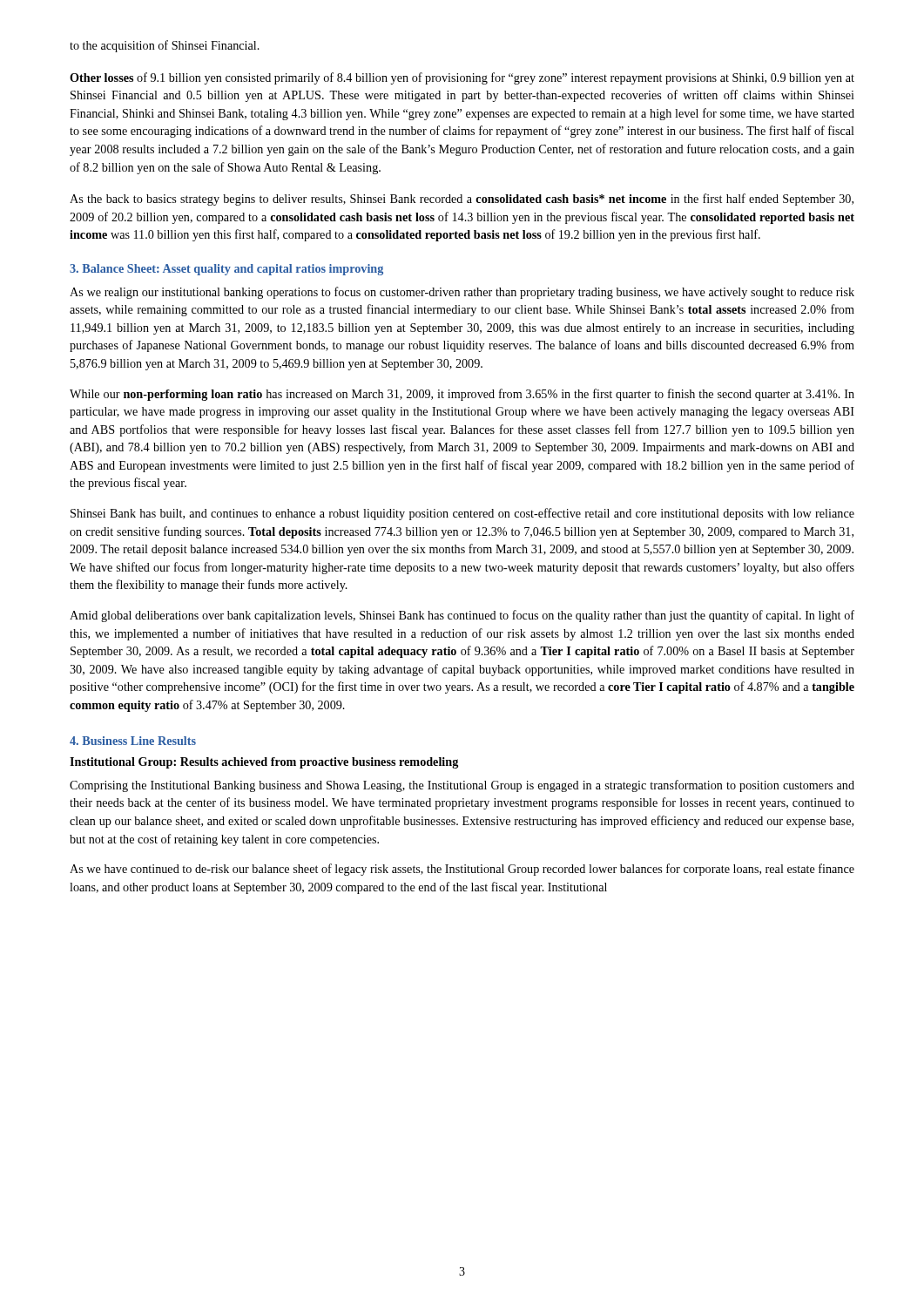Point to the section header beginning "Institutional Group: Results"
This screenshot has width=924, height=1307.
264,762
